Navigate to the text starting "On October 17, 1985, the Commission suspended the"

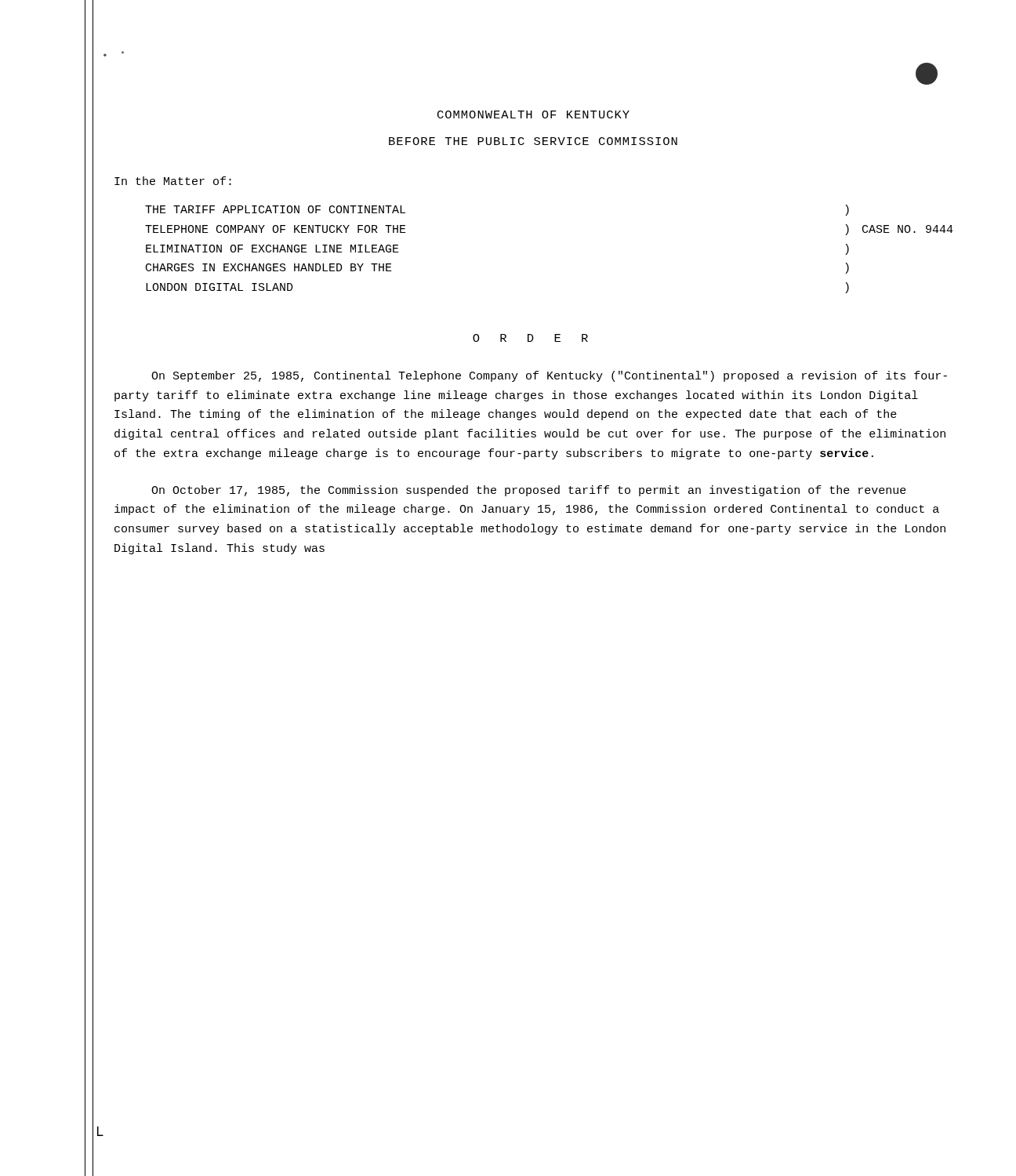click(530, 520)
